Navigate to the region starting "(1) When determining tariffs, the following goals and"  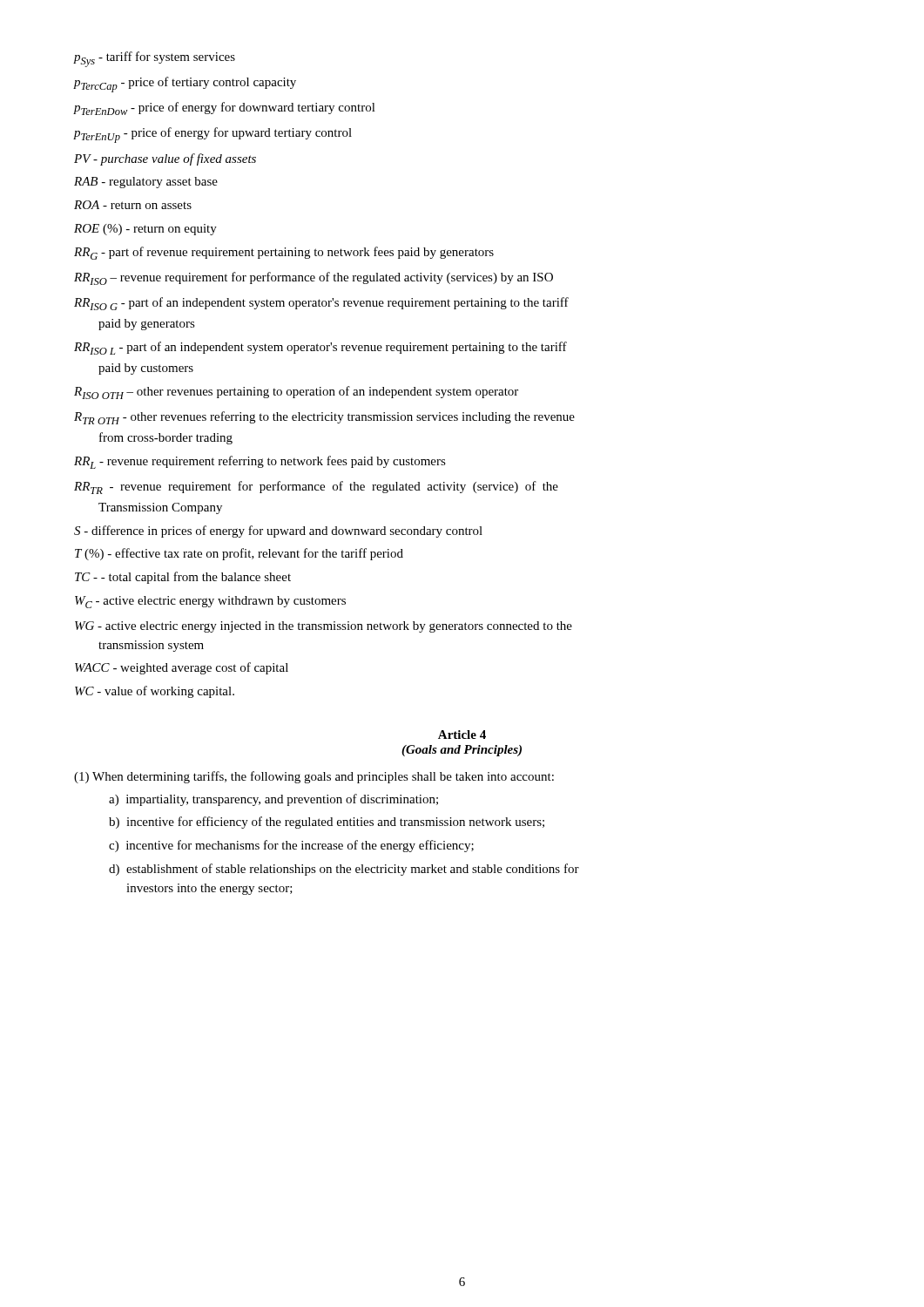click(314, 776)
